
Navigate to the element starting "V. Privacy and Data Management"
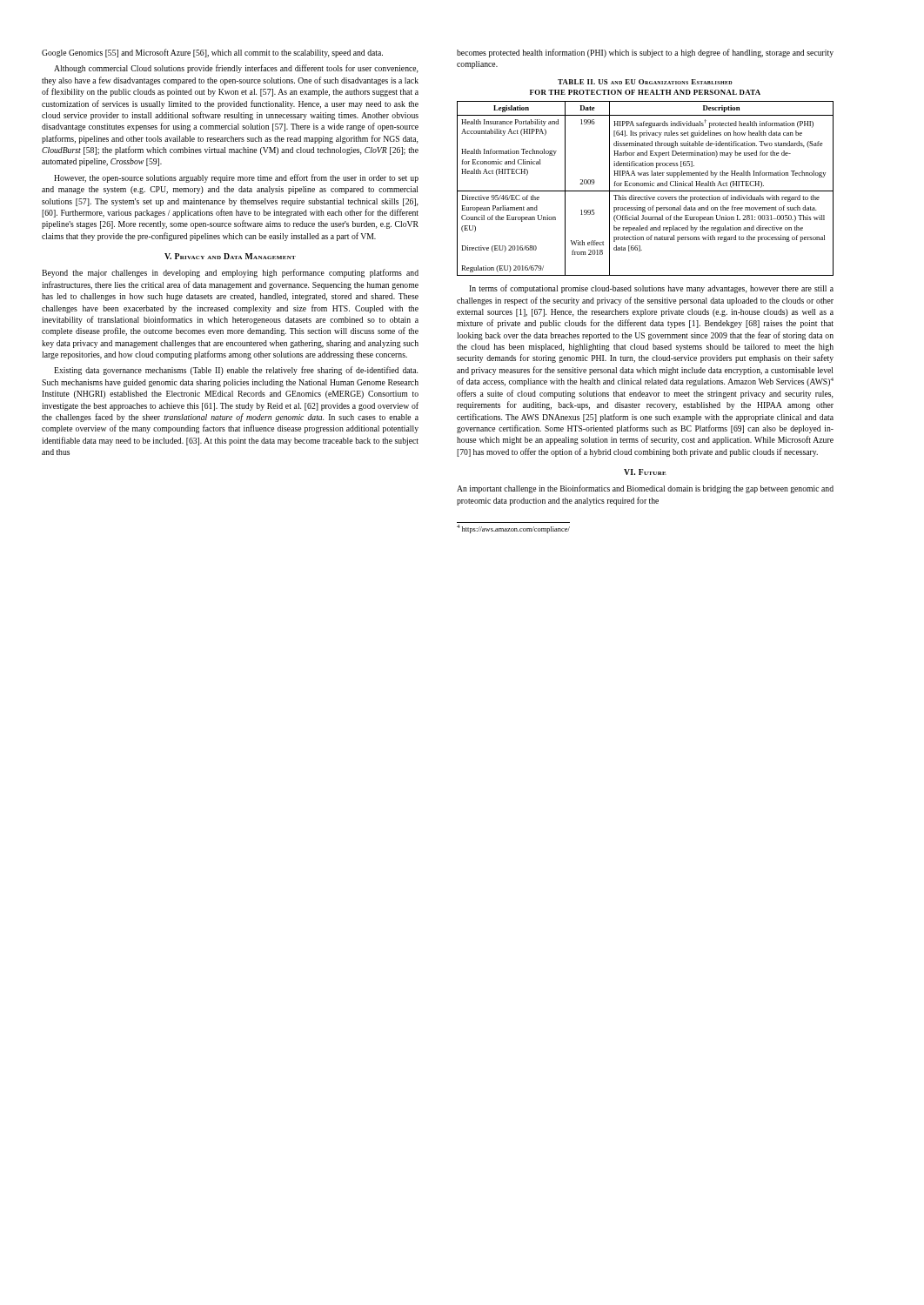[230, 256]
